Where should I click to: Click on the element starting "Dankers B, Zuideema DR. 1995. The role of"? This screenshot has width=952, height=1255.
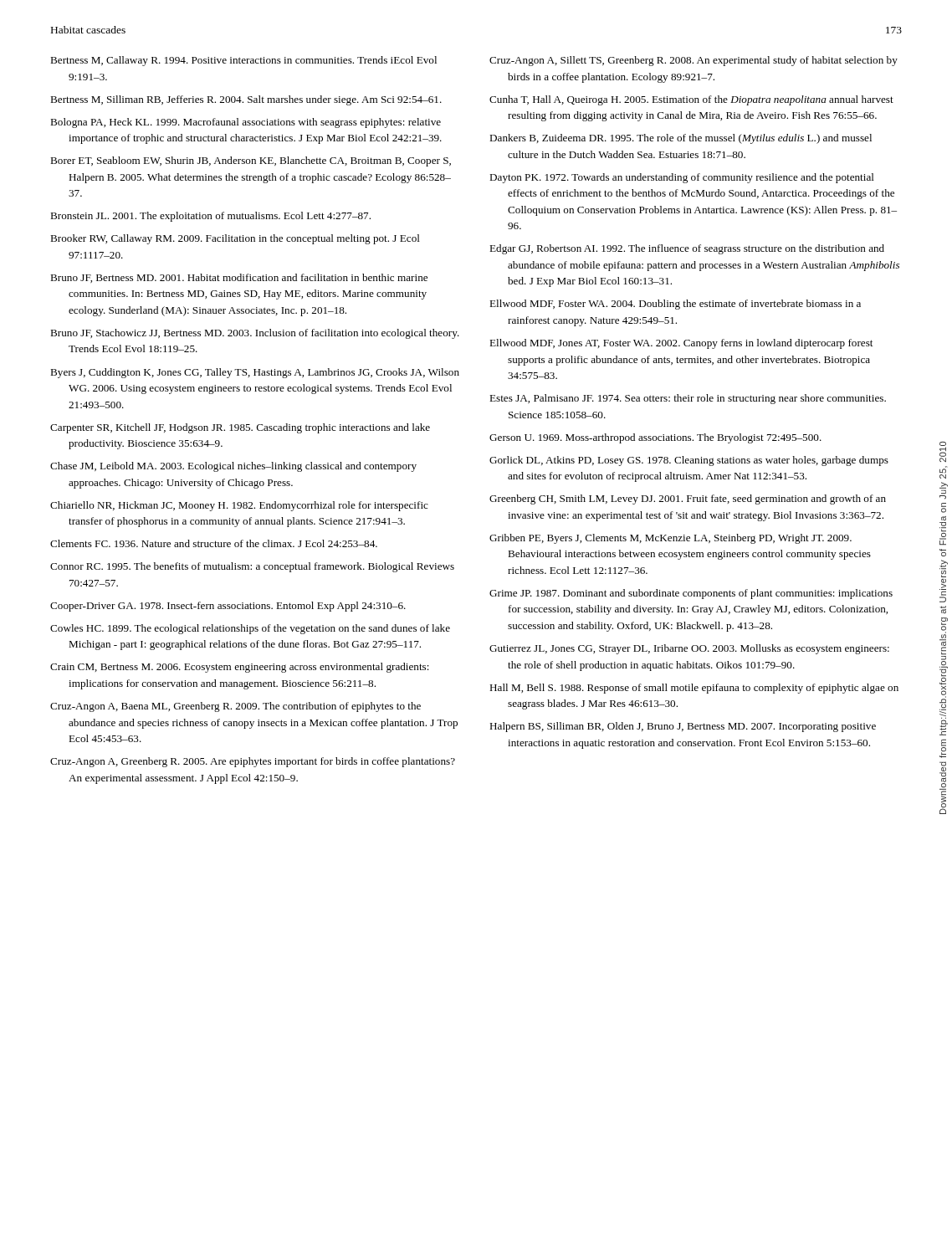(681, 146)
